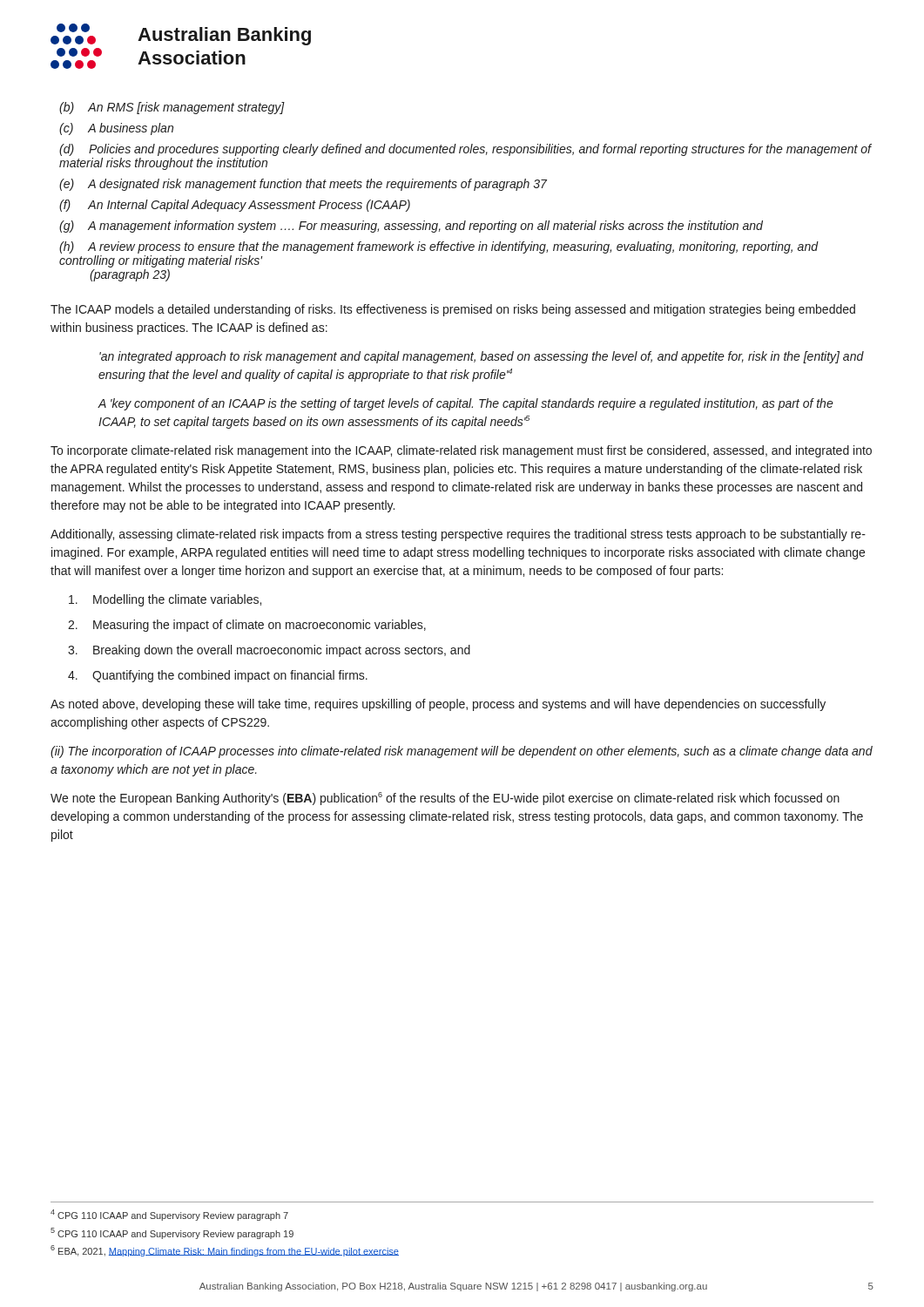Locate the block of text that opens with "4 CPG 110 ICAAP and Supervisory Review paragraph"

(x=170, y=1214)
